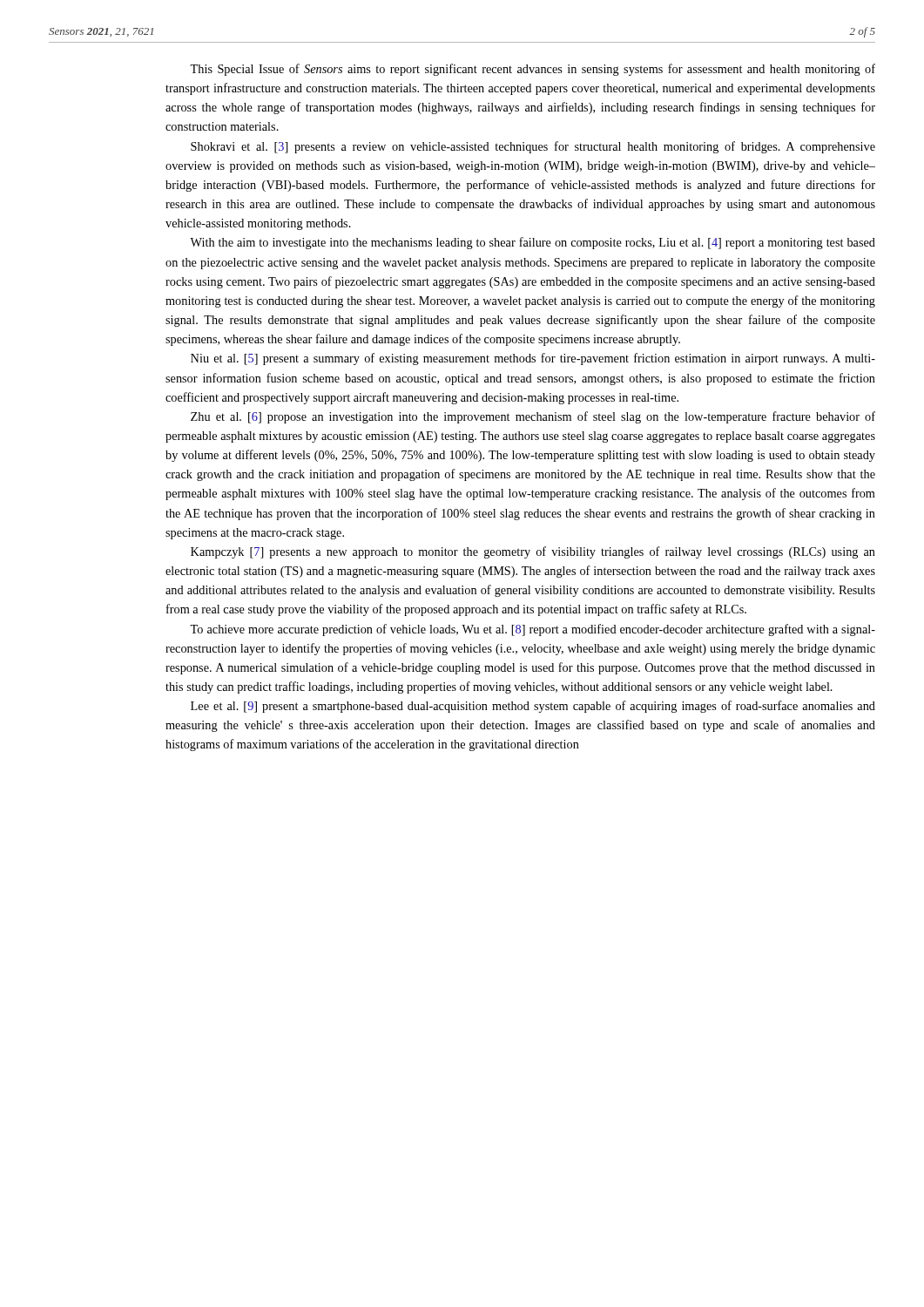The width and height of the screenshot is (924, 1307).
Task: Find the block on this page that starts "Niu et al."
Action: click(x=520, y=378)
